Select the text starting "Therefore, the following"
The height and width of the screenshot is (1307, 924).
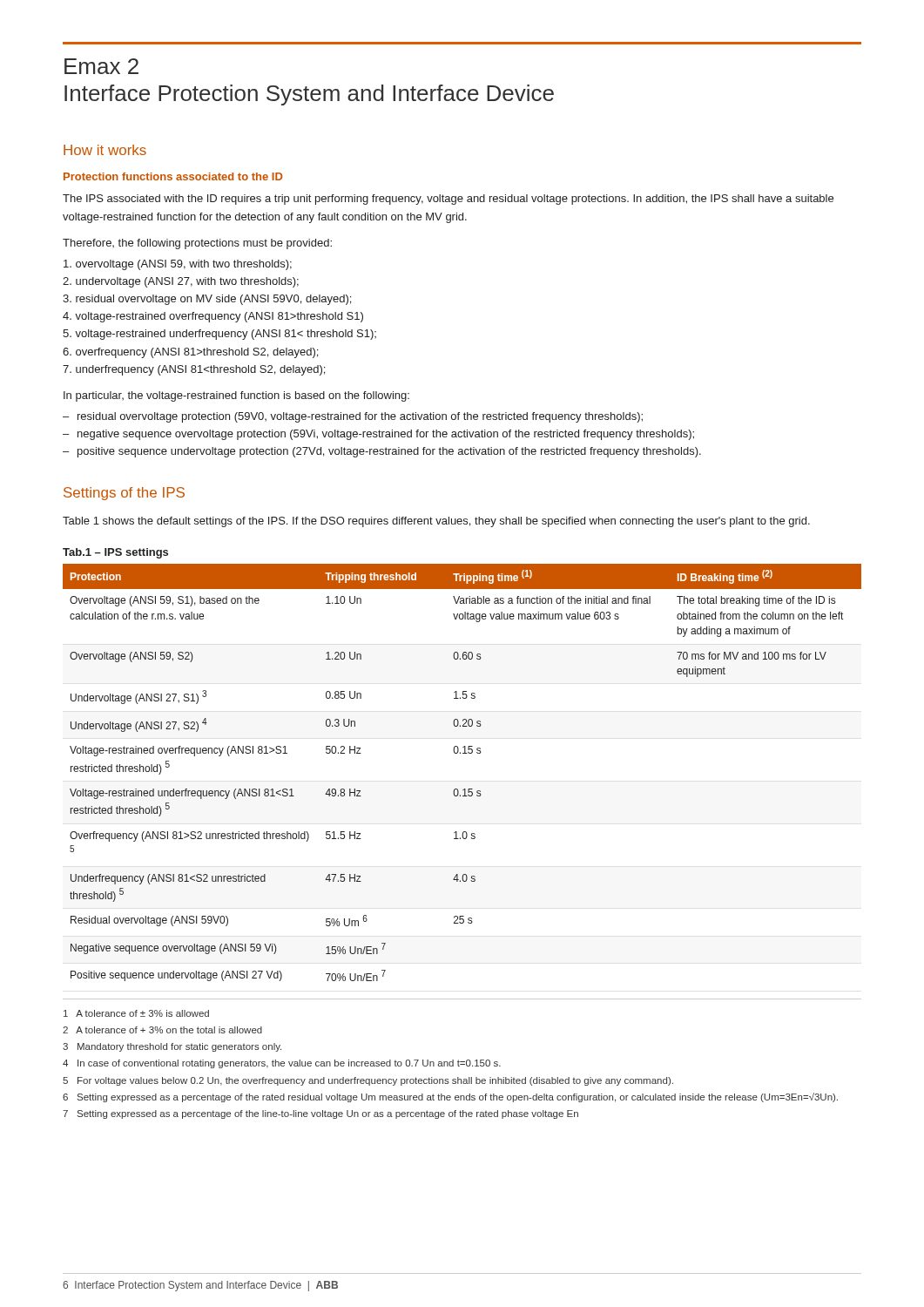[198, 242]
